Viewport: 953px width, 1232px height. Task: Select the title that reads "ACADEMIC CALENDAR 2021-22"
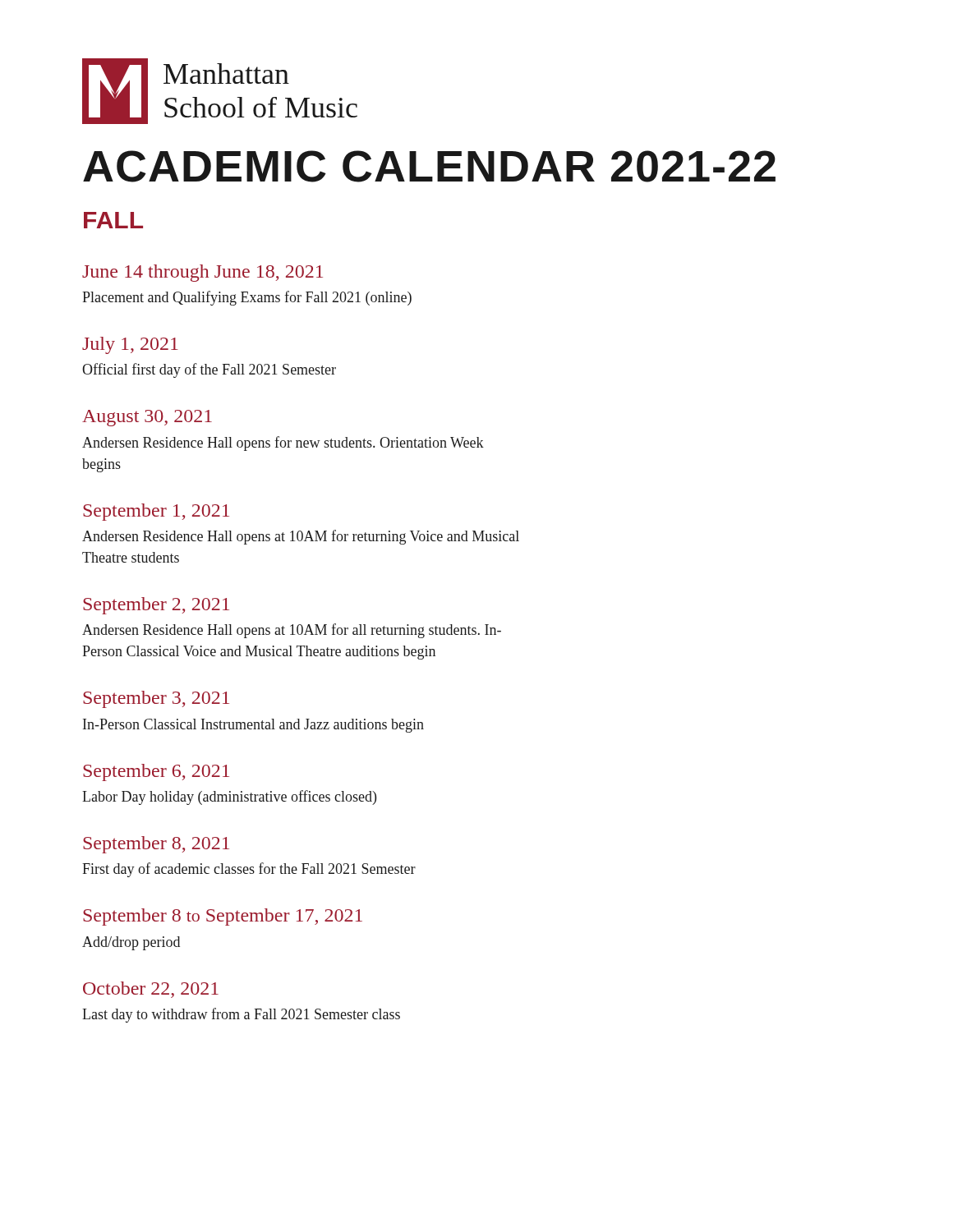[430, 166]
